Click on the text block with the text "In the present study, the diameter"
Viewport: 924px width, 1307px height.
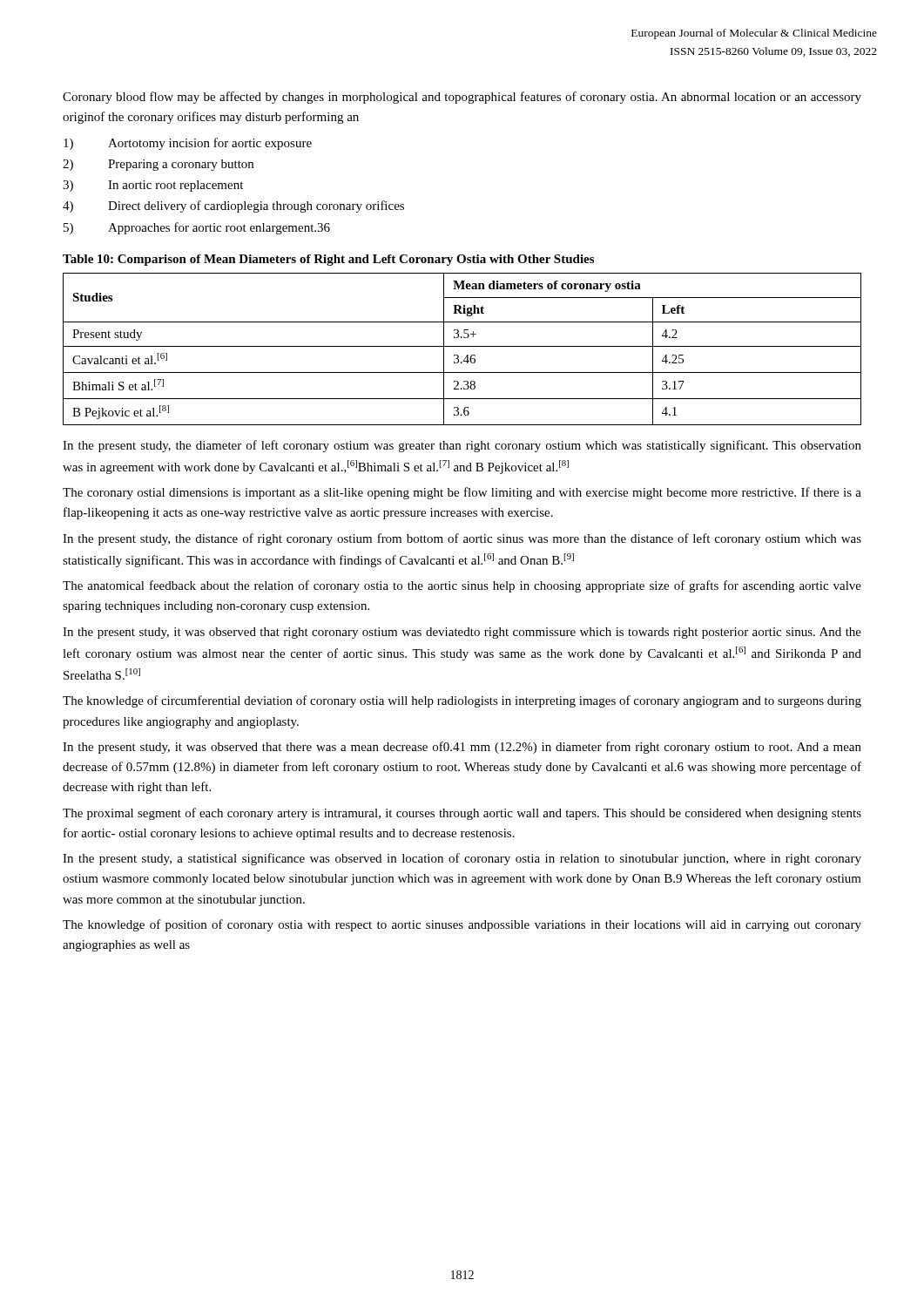pyautogui.click(x=462, y=456)
